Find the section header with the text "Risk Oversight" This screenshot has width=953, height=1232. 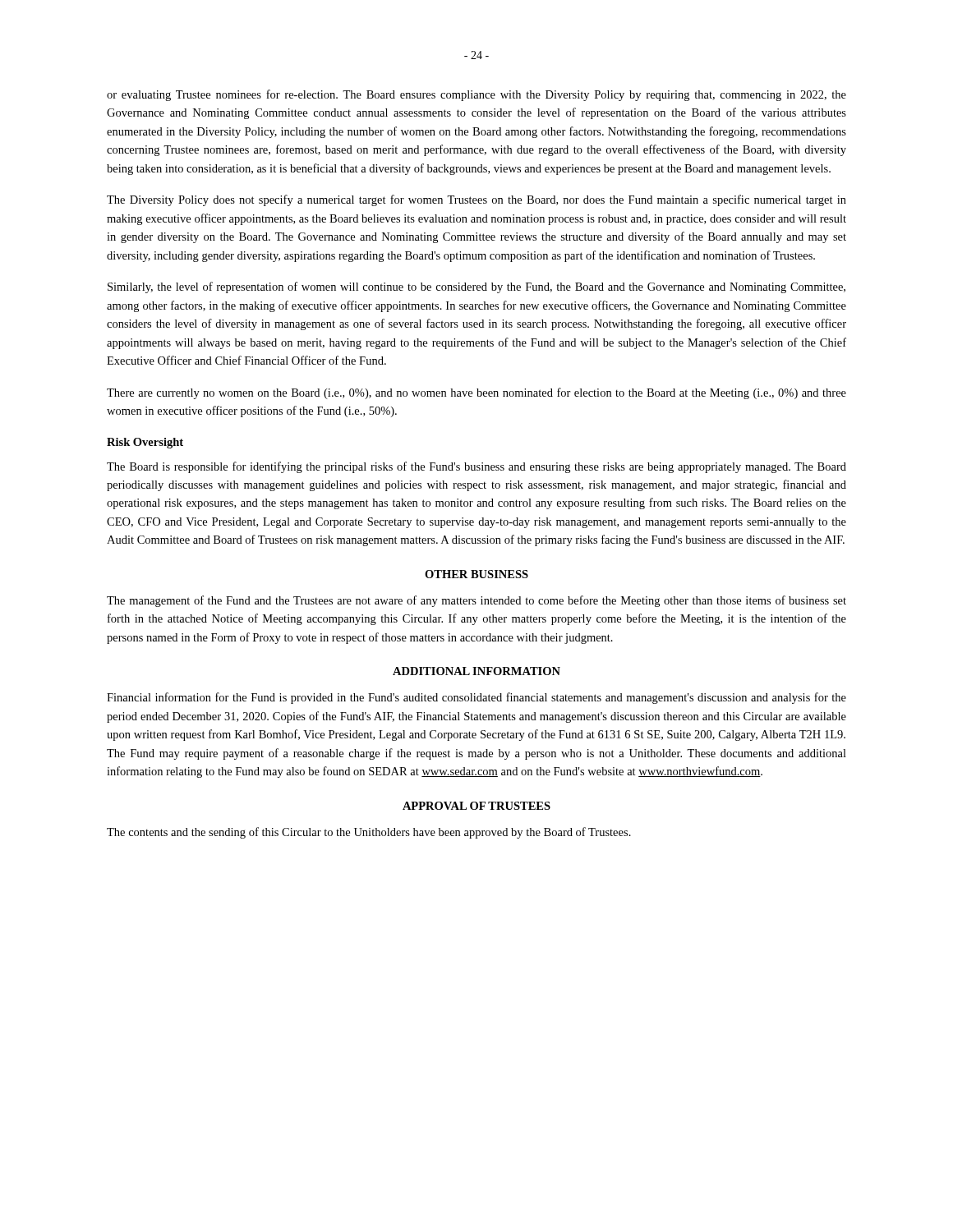pos(145,441)
